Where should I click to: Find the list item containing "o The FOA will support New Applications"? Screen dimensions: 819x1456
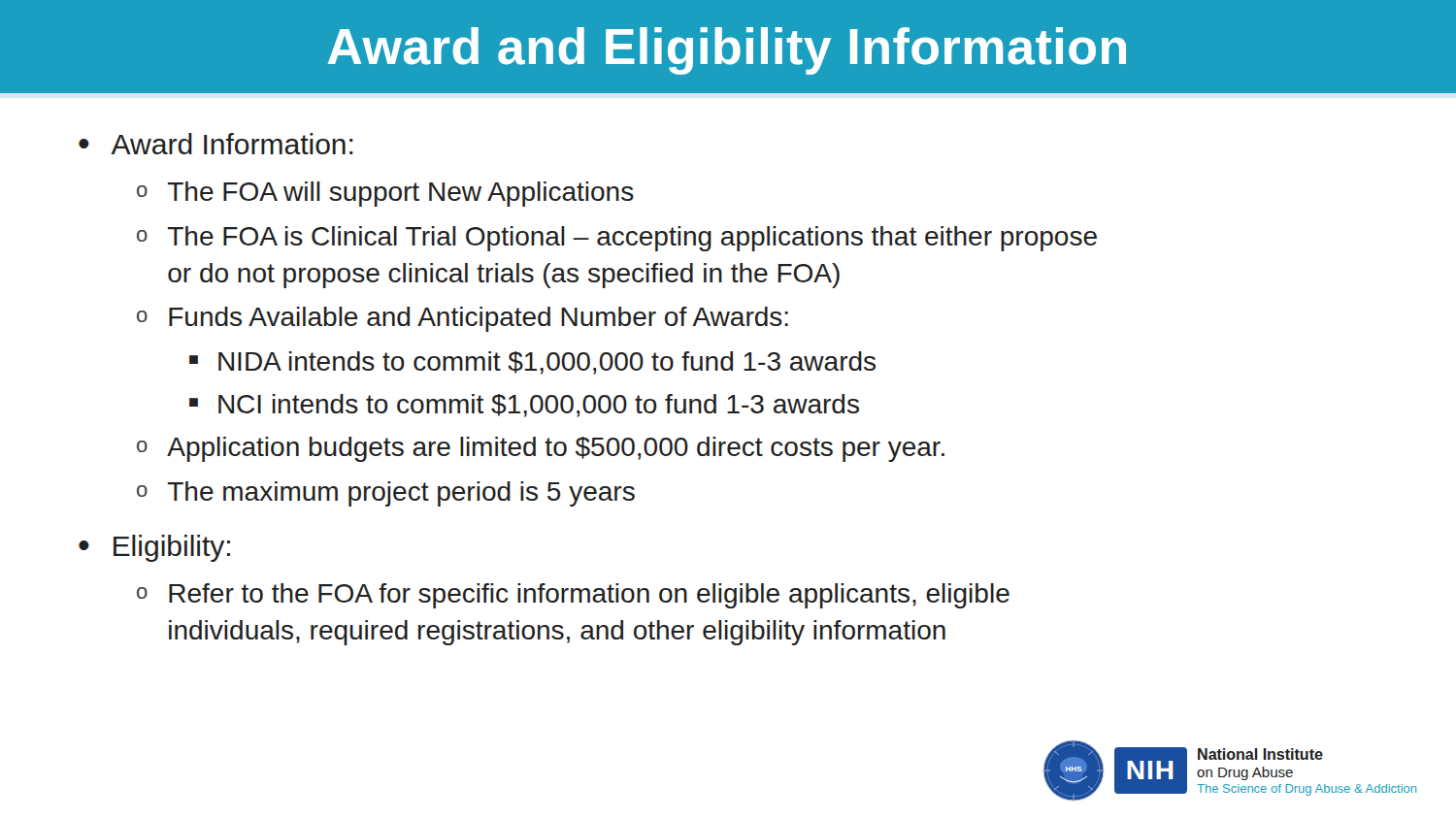tap(385, 192)
